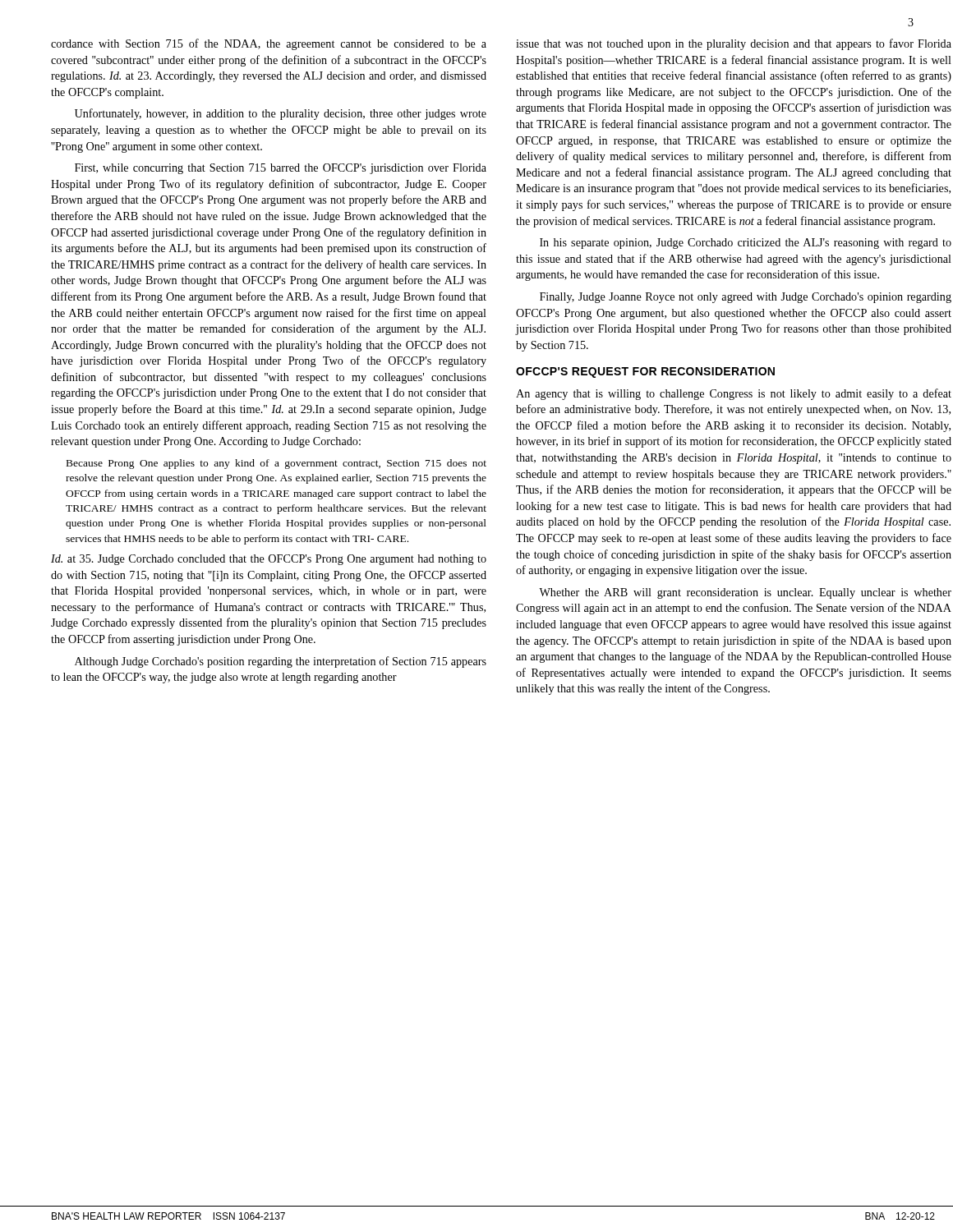The width and height of the screenshot is (953, 1232).
Task: Find the element starting "Id. at 35. Judge"
Action: coord(269,618)
